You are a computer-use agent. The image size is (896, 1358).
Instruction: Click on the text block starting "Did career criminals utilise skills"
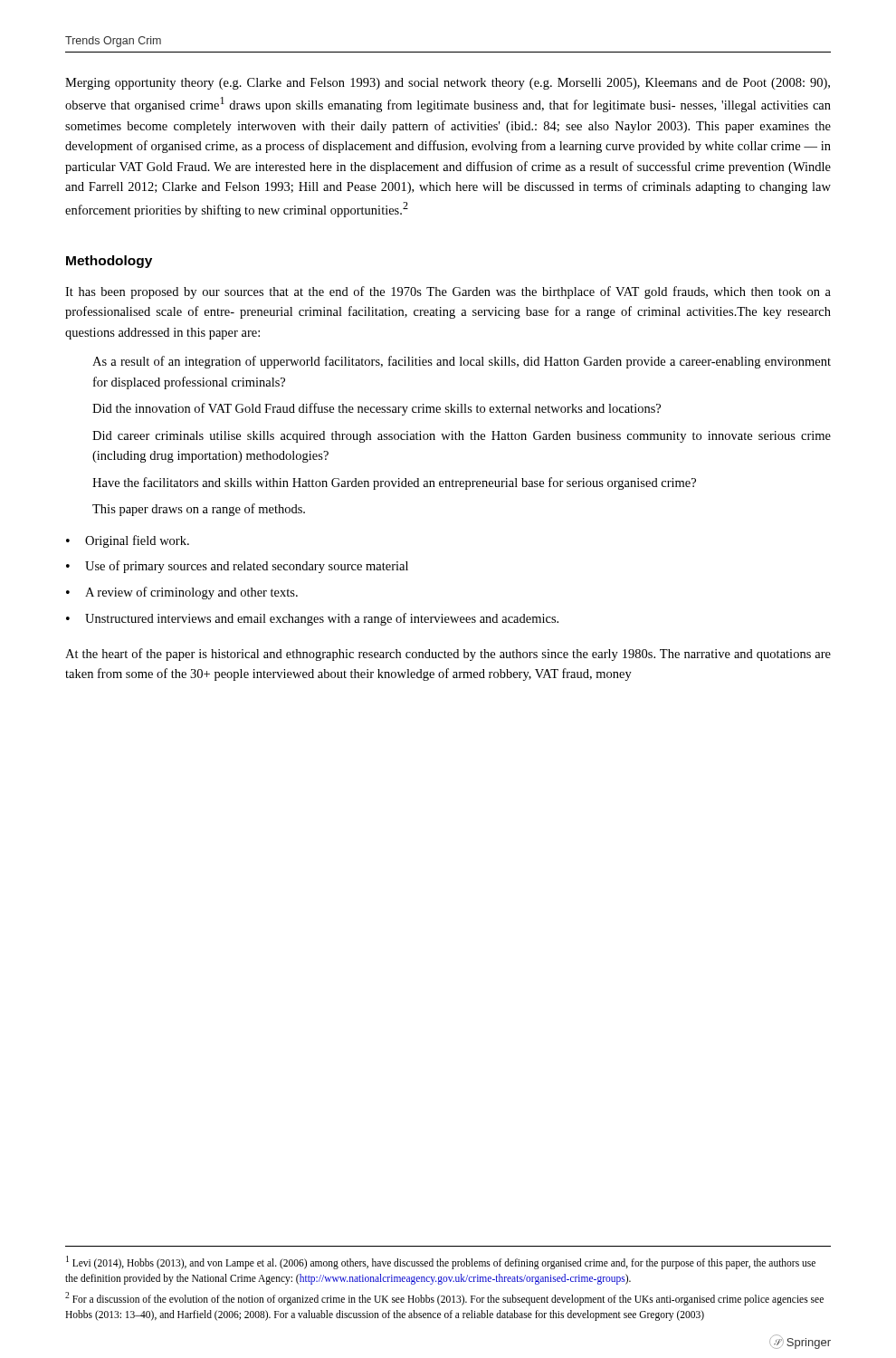(x=462, y=445)
